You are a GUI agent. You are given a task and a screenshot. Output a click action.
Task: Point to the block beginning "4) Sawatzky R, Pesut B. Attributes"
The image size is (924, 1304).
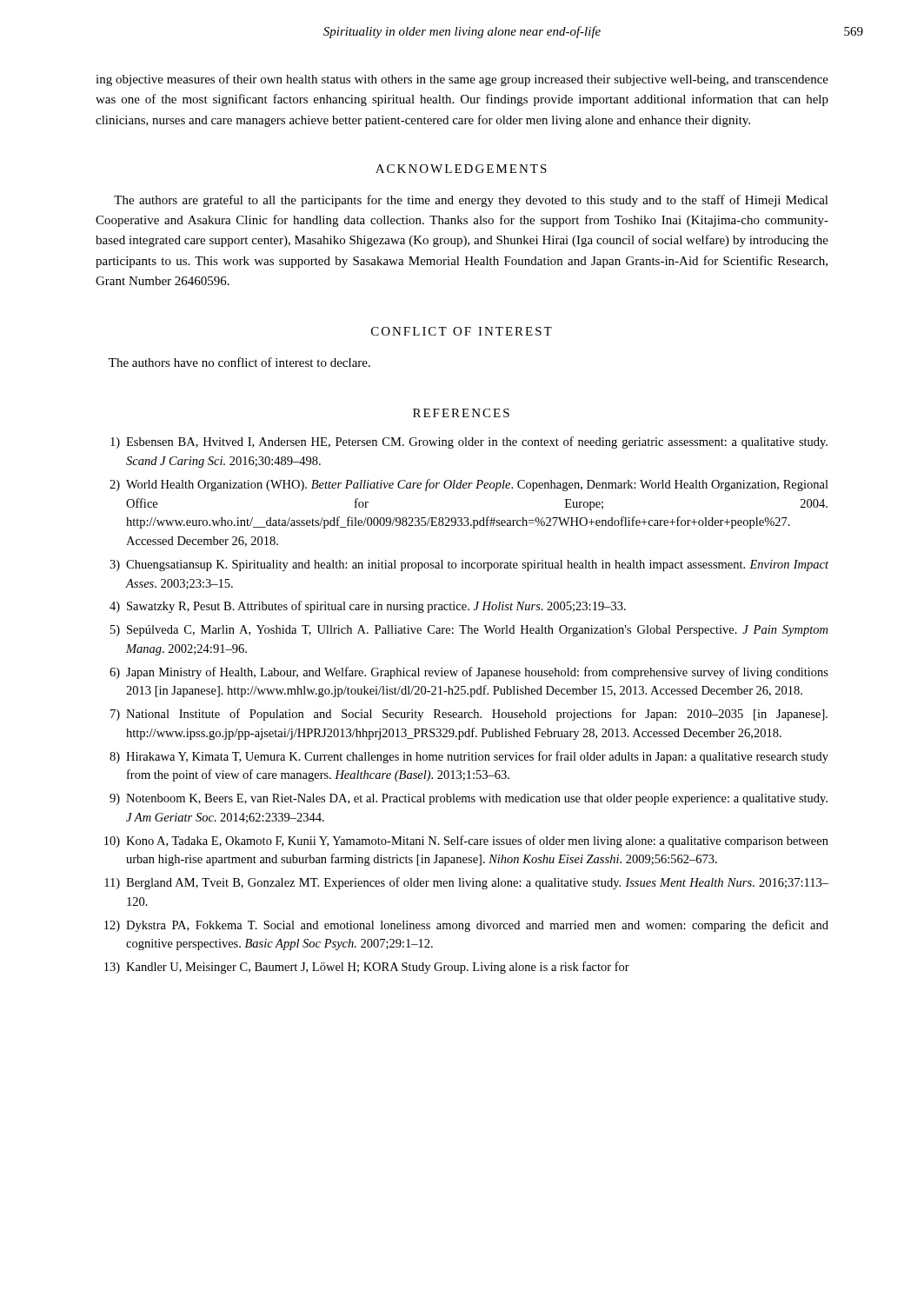(361, 607)
